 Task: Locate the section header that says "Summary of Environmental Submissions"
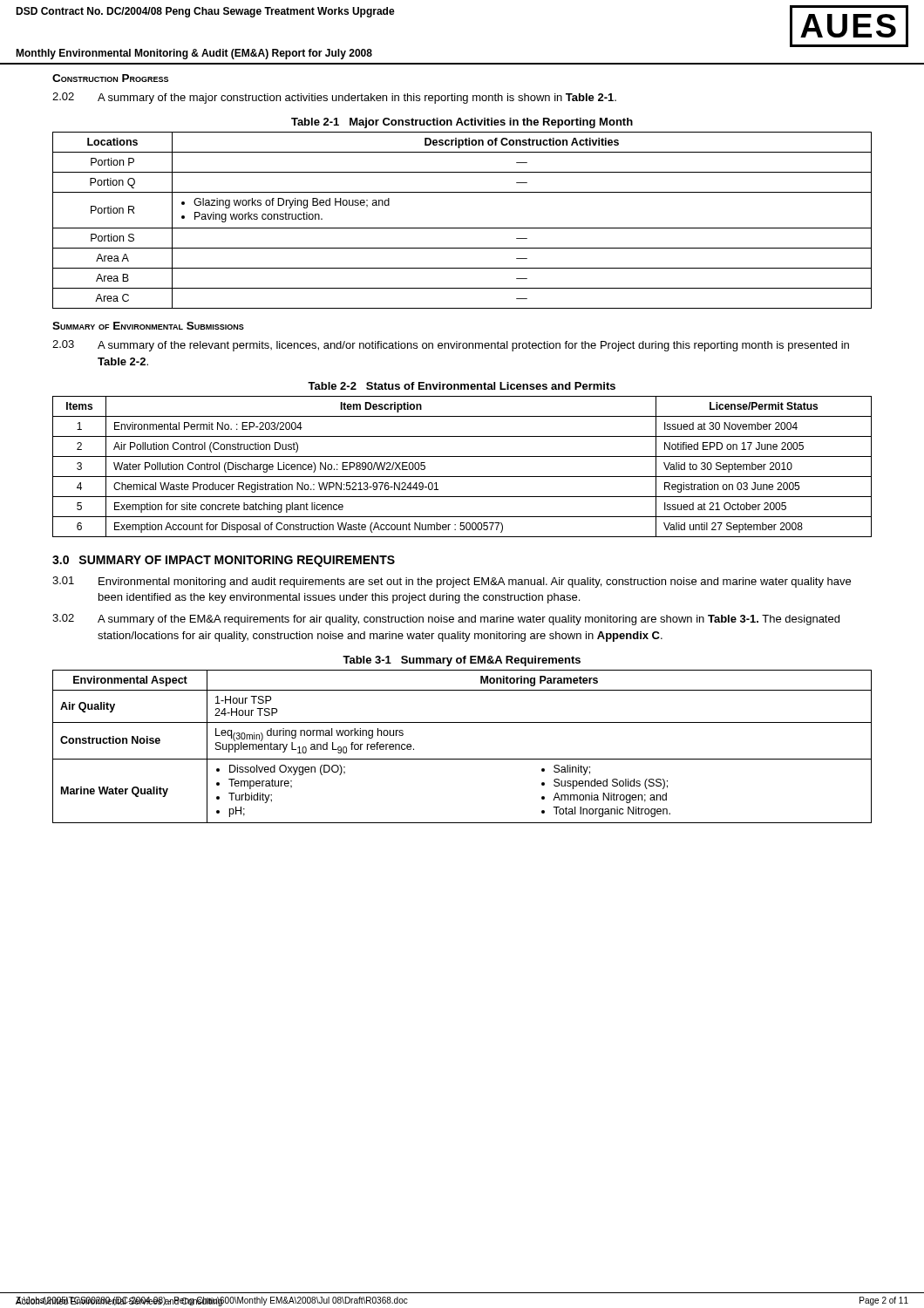click(x=148, y=326)
